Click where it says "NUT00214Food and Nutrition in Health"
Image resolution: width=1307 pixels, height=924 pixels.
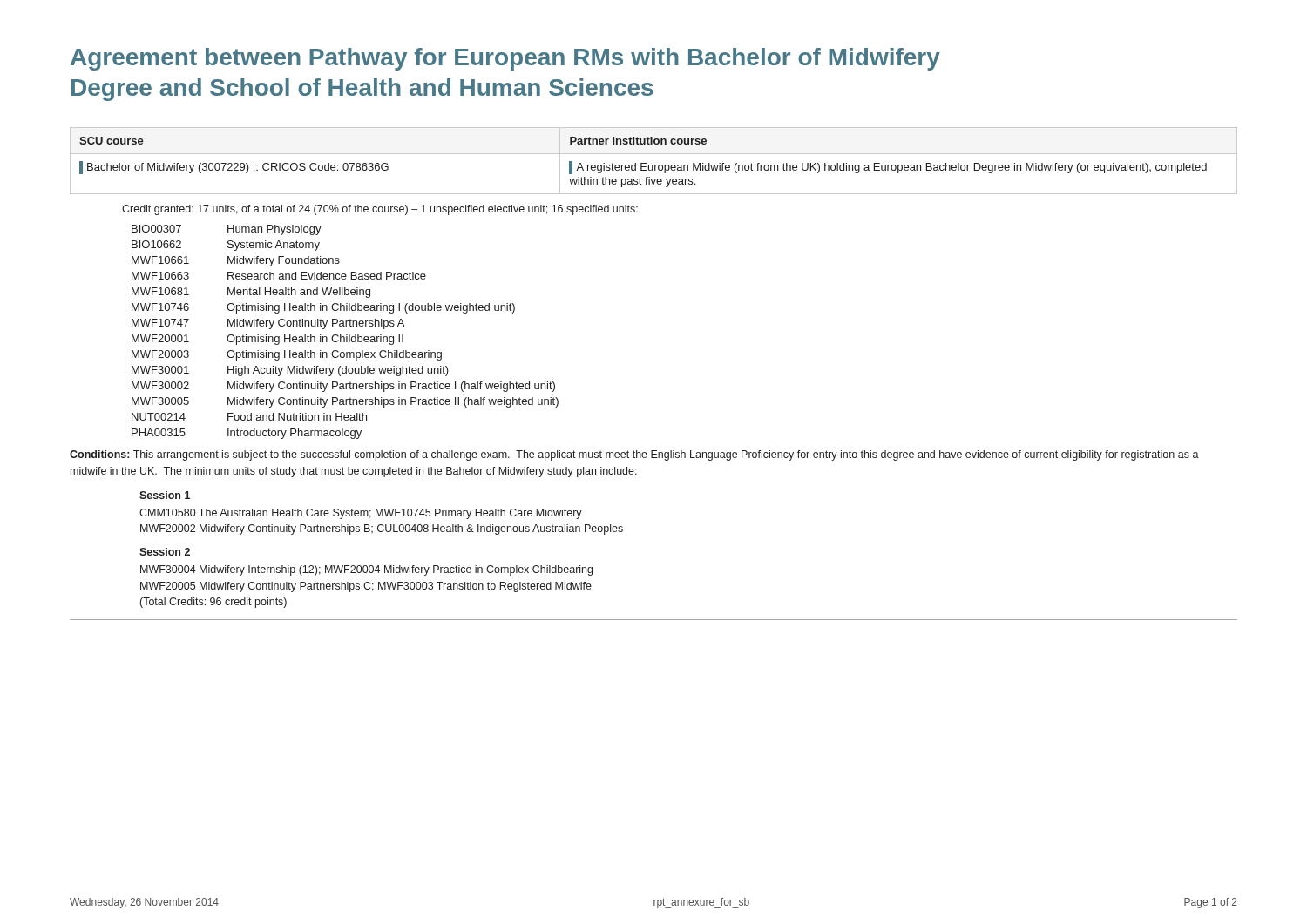click(x=249, y=417)
